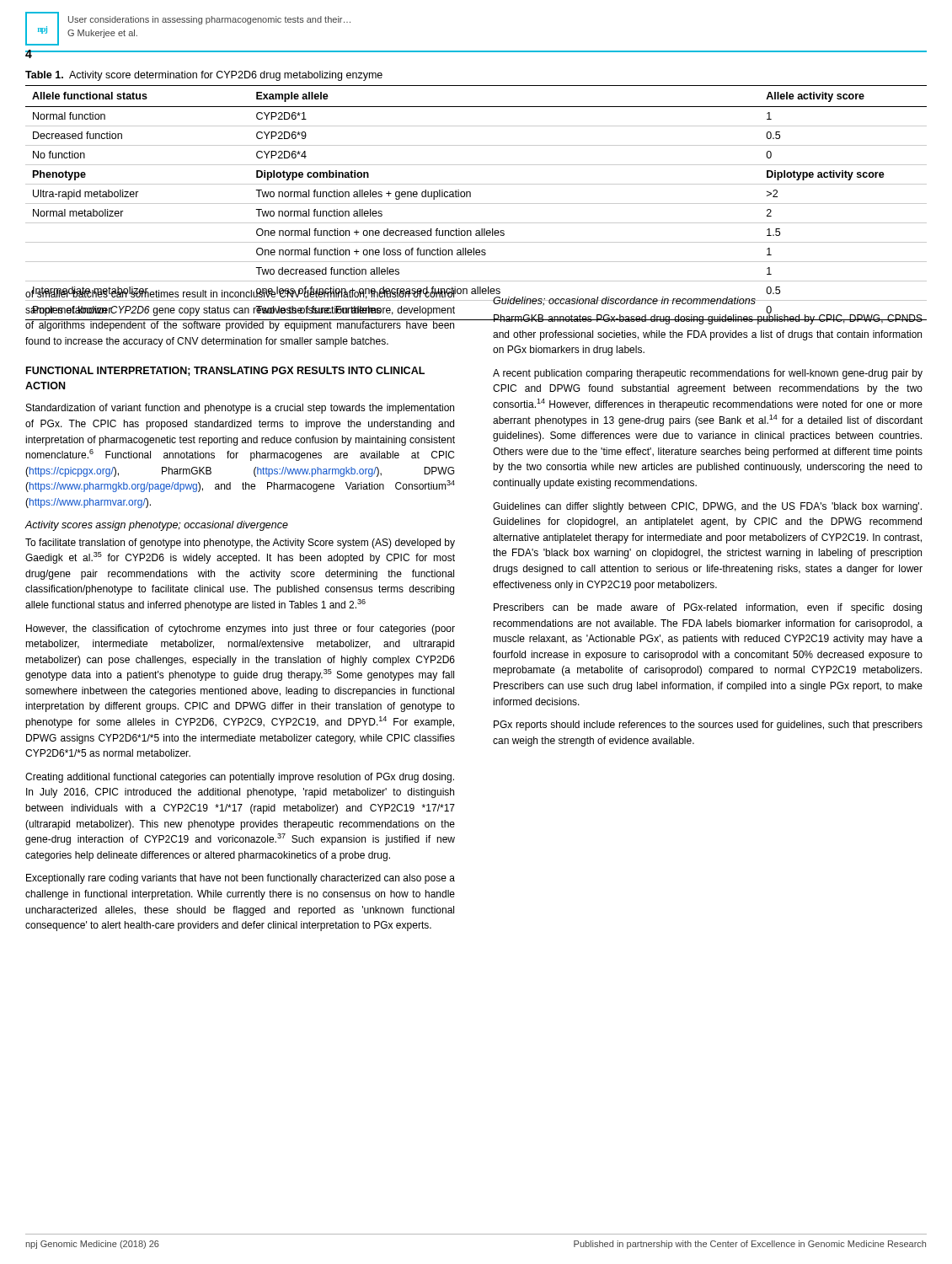Locate the table
Image resolution: width=952 pixels, height=1264 pixels.
[x=476, y=195]
